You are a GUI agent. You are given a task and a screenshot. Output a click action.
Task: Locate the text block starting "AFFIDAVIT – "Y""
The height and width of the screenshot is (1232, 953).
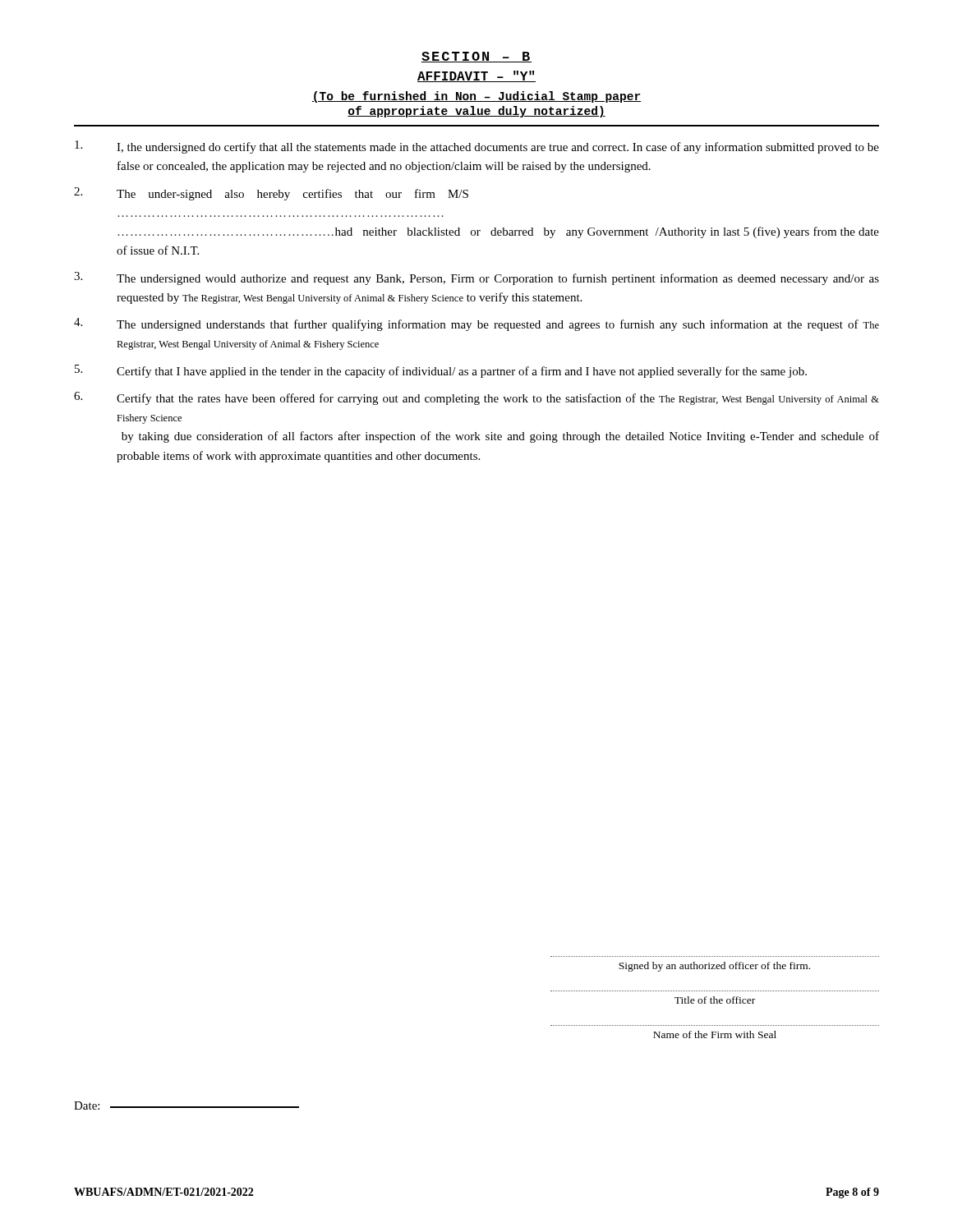476,77
